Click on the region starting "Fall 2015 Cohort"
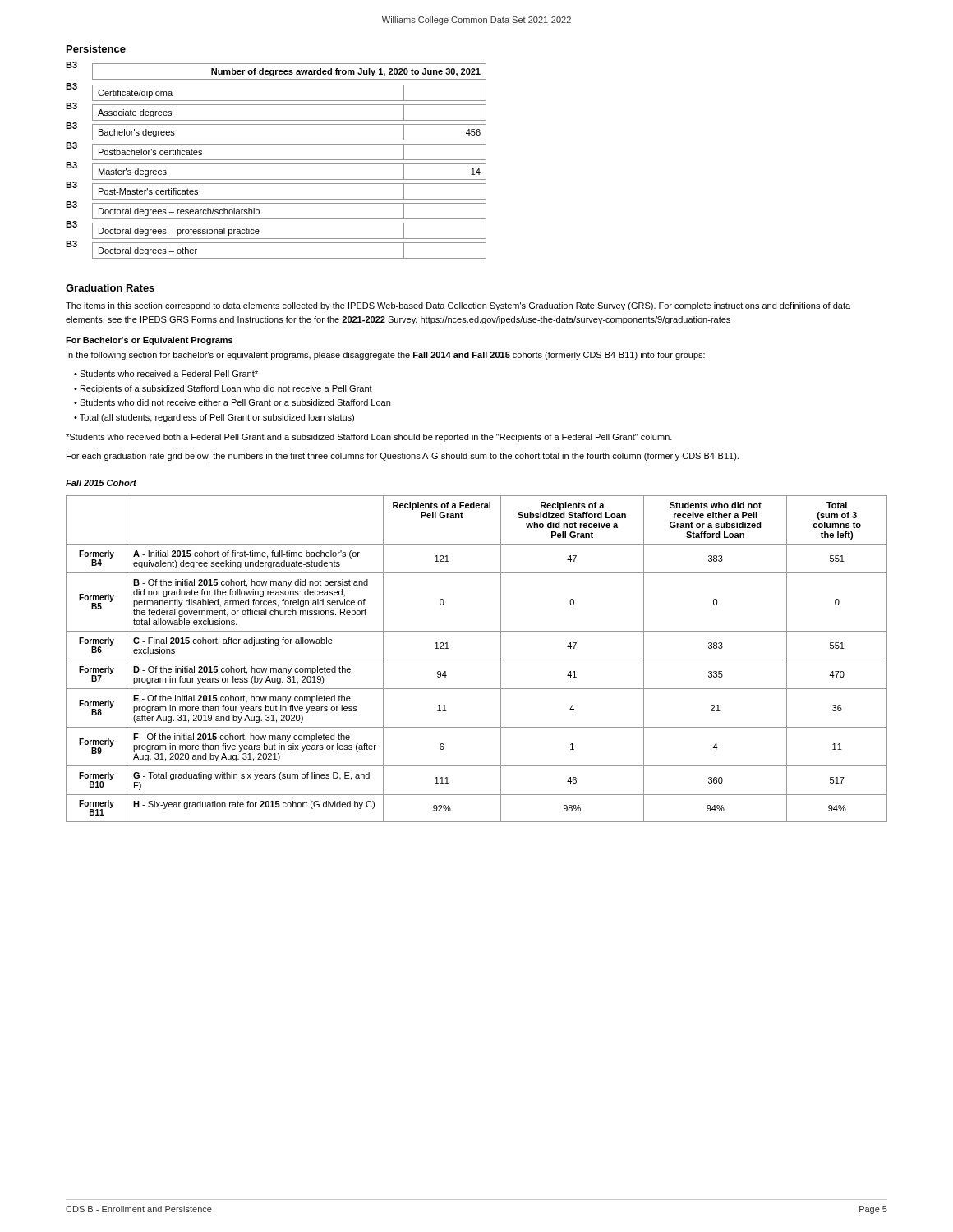Image resolution: width=953 pixels, height=1232 pixels. (101, 483)
